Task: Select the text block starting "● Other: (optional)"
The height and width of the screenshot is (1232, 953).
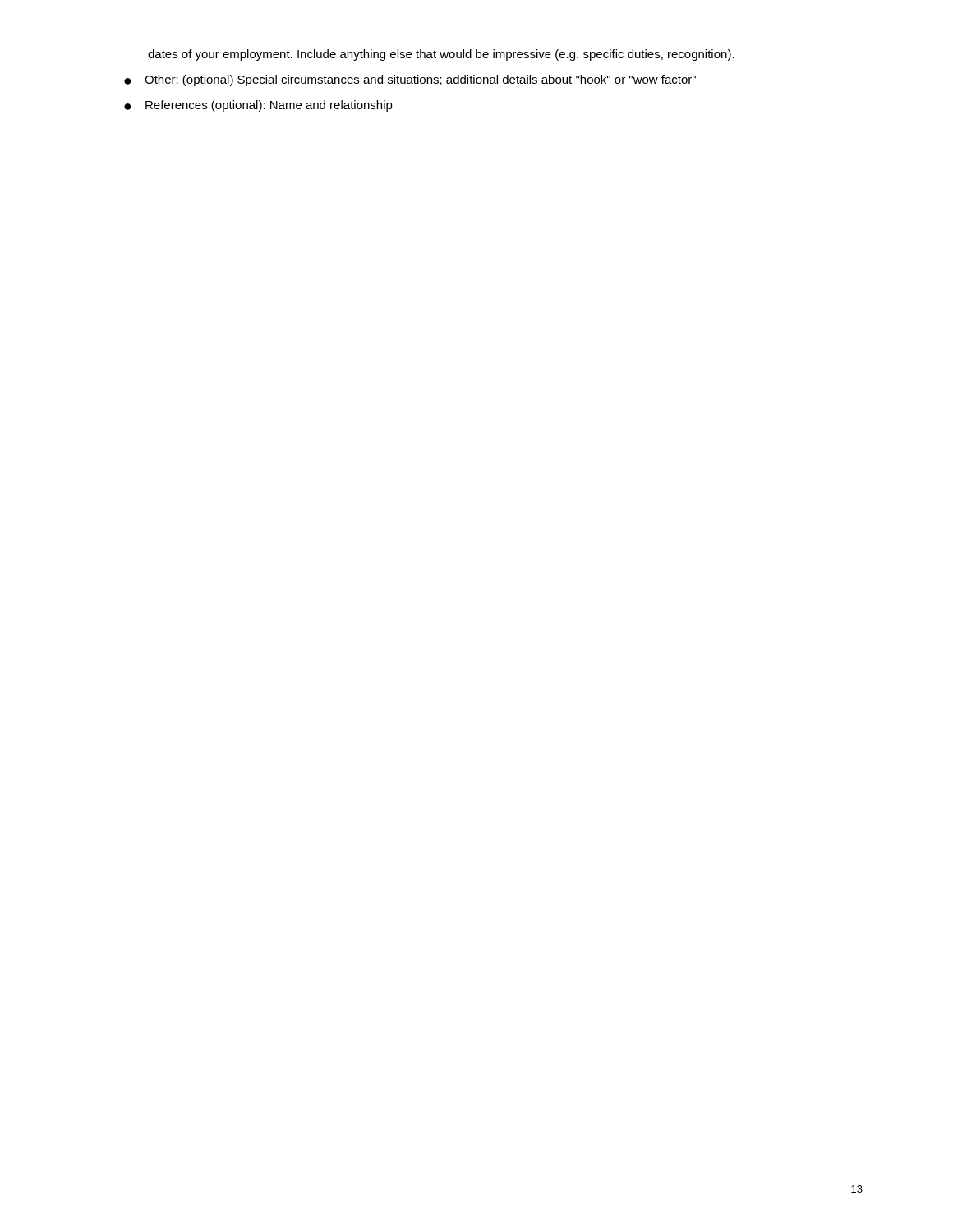Action: [493, 81]
